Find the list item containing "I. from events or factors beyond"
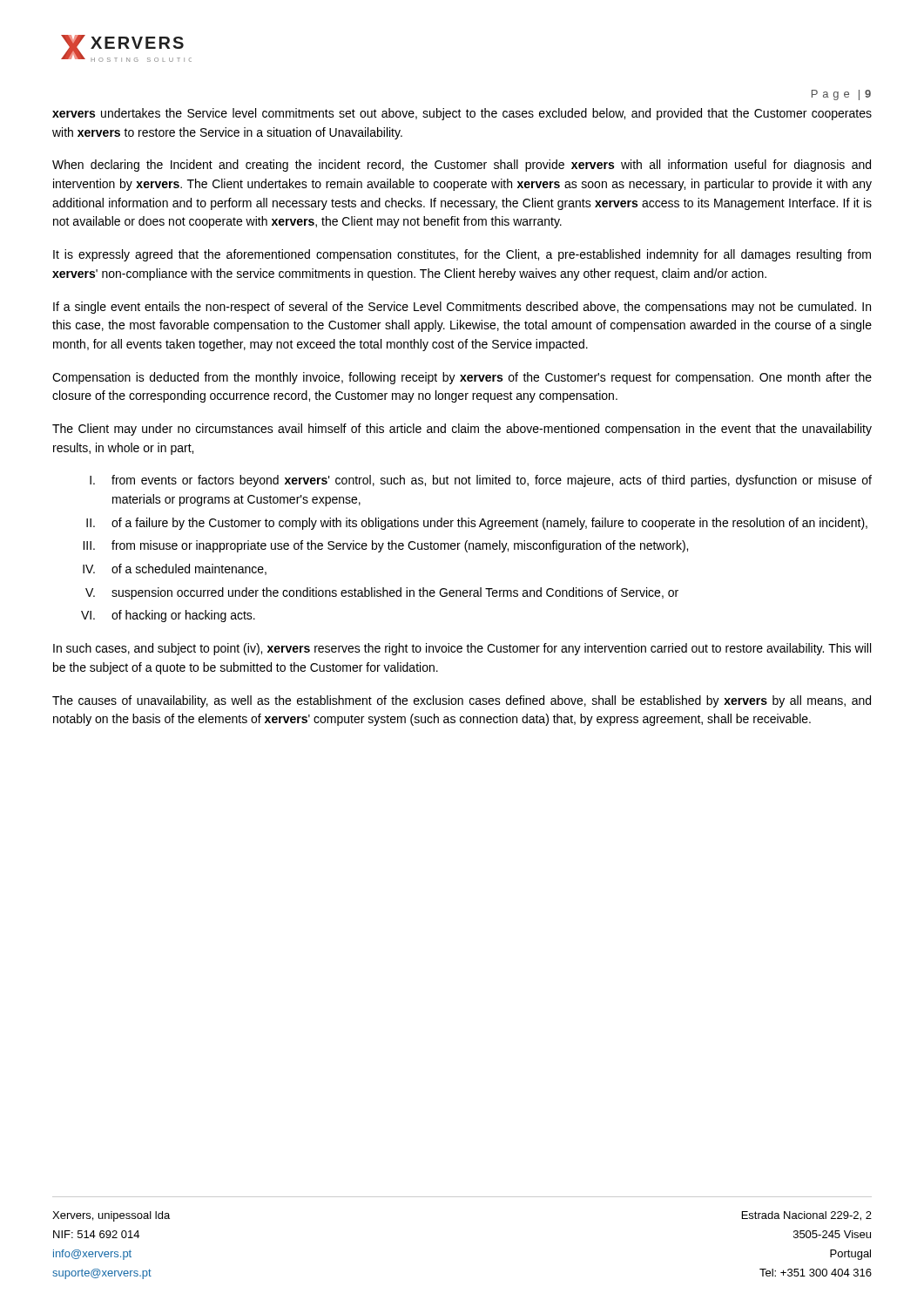The height and width of the screenshot is (1307, 924). [x=462, y=491]
